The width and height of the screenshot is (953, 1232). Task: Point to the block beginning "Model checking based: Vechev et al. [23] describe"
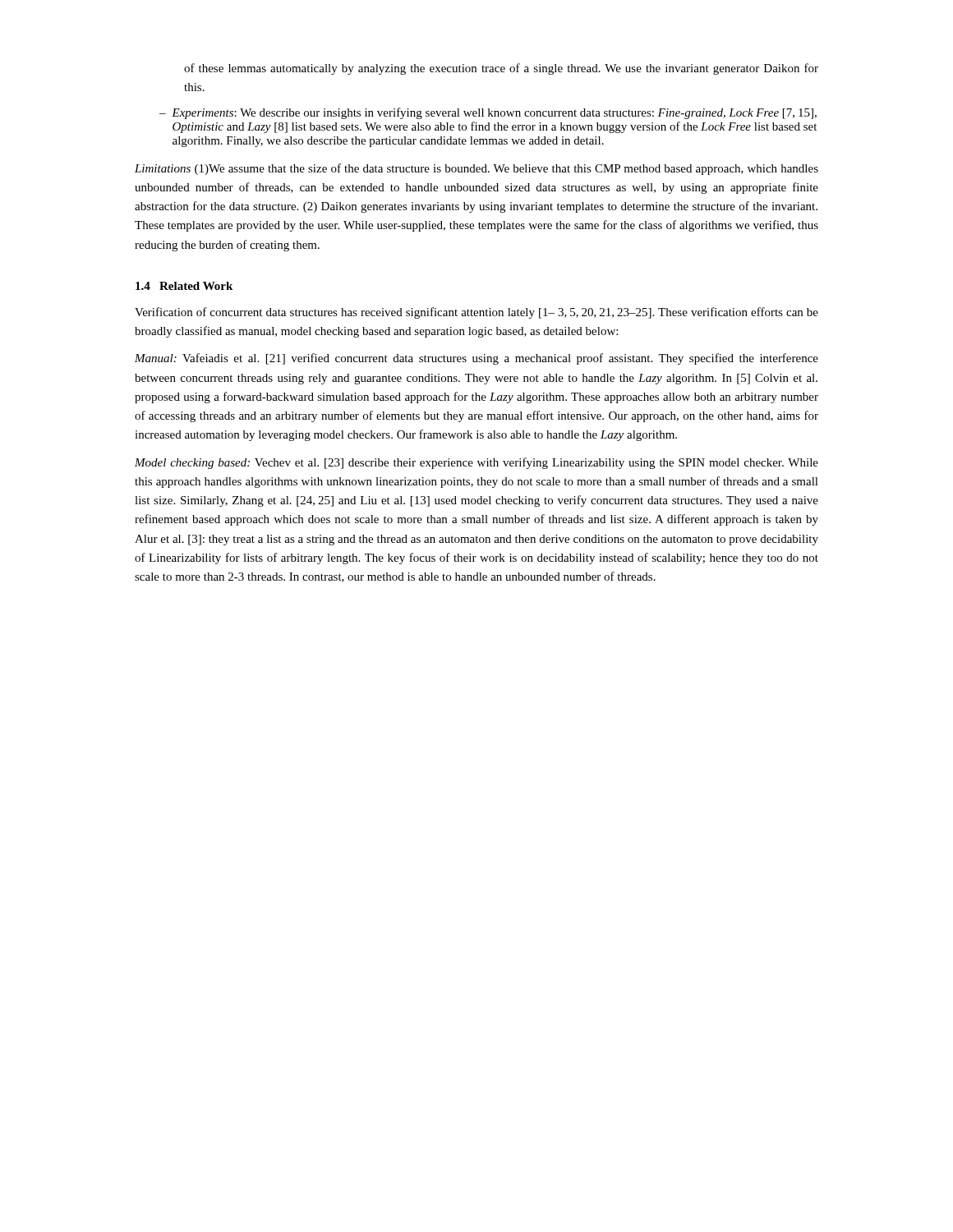click(x=476, y=520)
